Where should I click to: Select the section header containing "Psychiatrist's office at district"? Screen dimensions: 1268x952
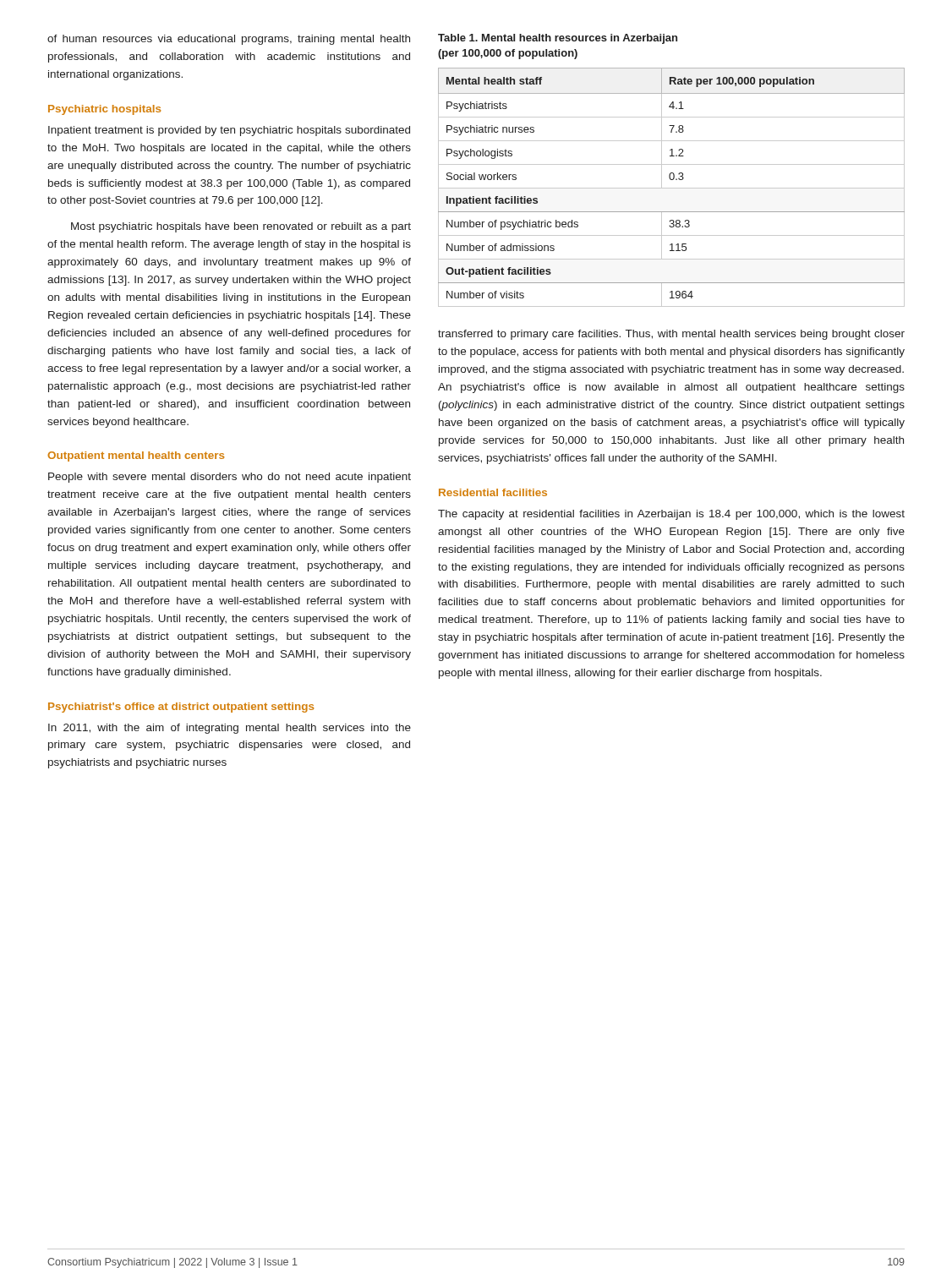[181, 706]
